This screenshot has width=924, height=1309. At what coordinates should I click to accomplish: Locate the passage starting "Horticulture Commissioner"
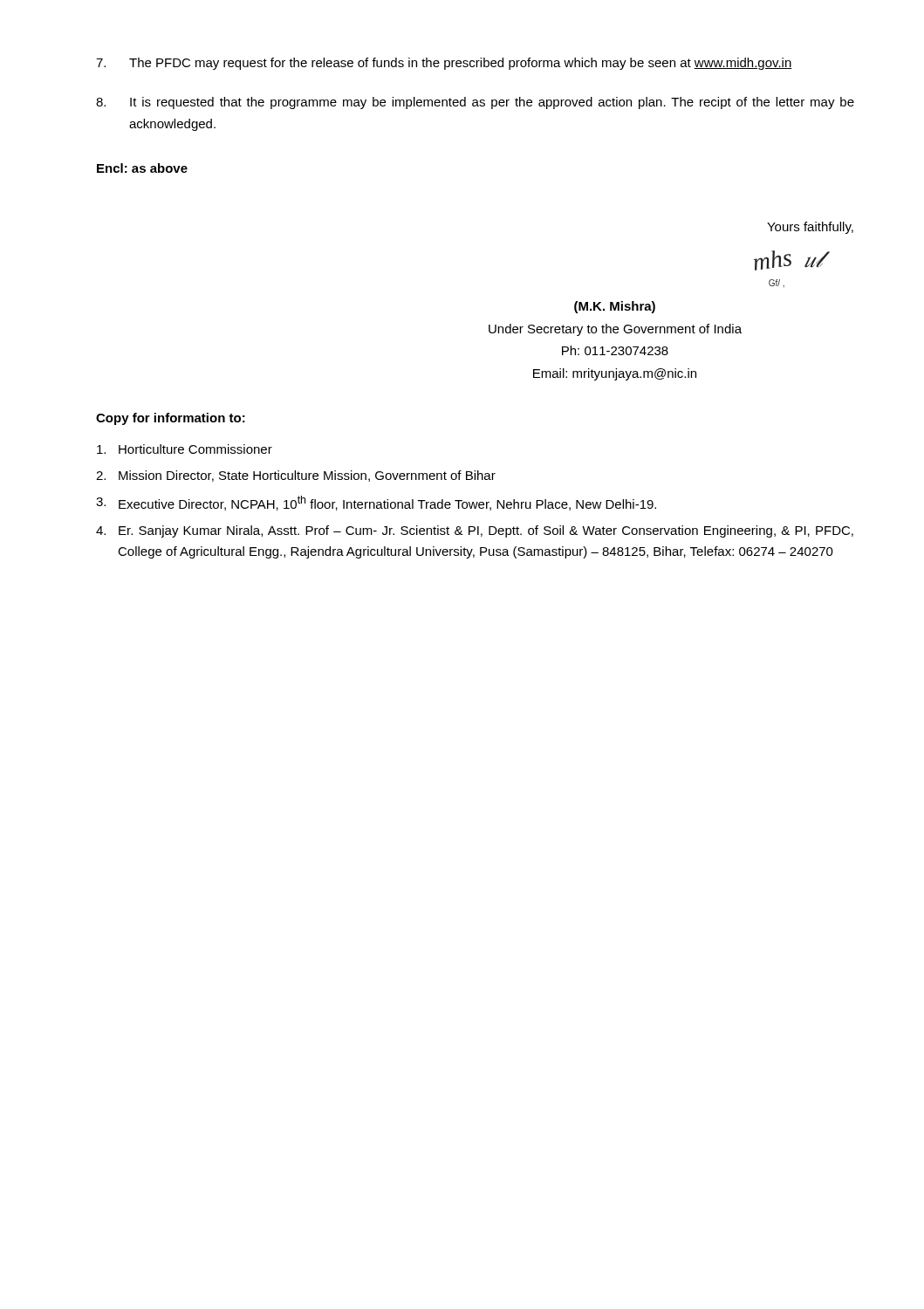184,450
